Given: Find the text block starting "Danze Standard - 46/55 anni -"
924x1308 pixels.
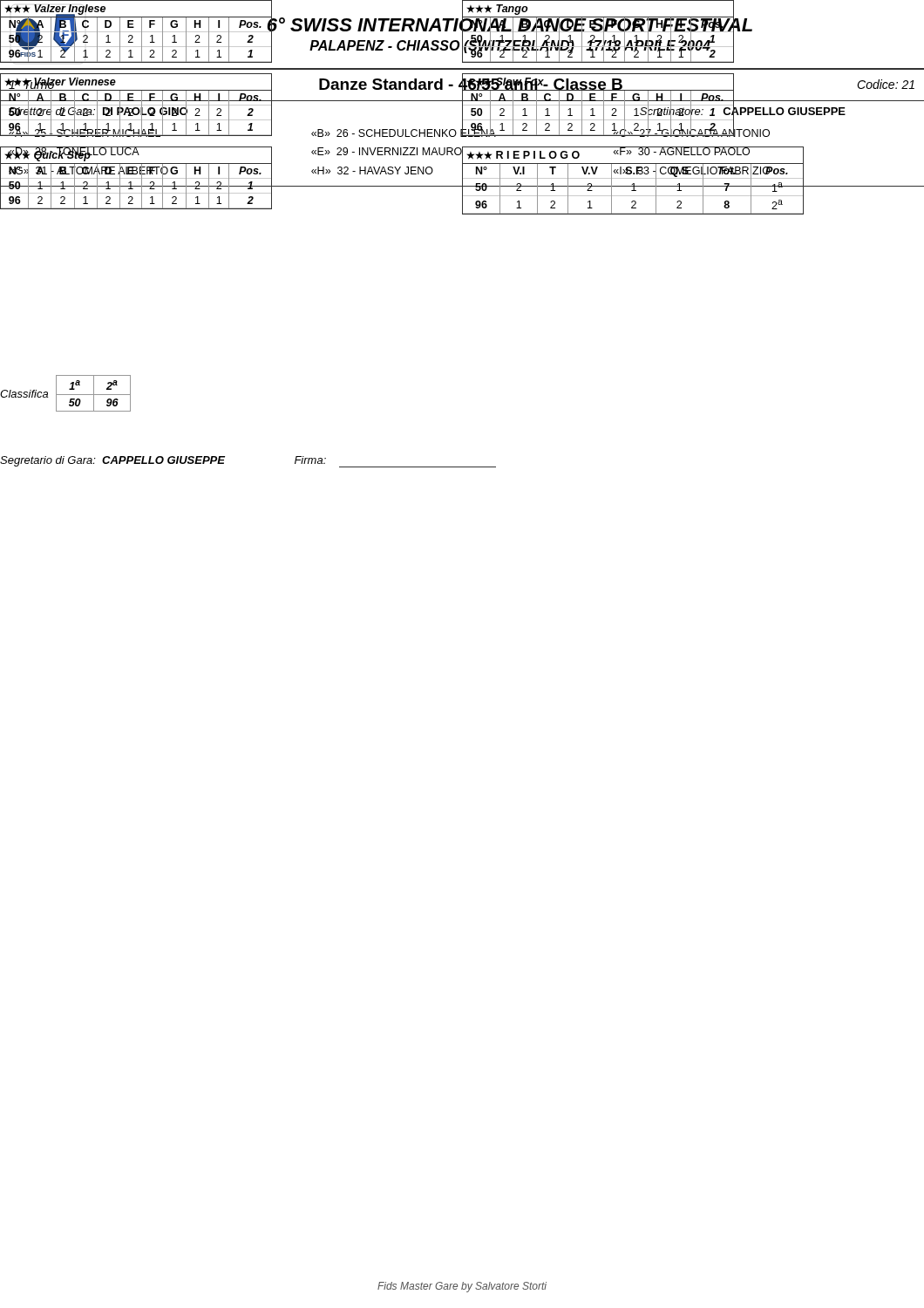Looking at the screenshot, I should pyautogui.click(x=471, y=84).
